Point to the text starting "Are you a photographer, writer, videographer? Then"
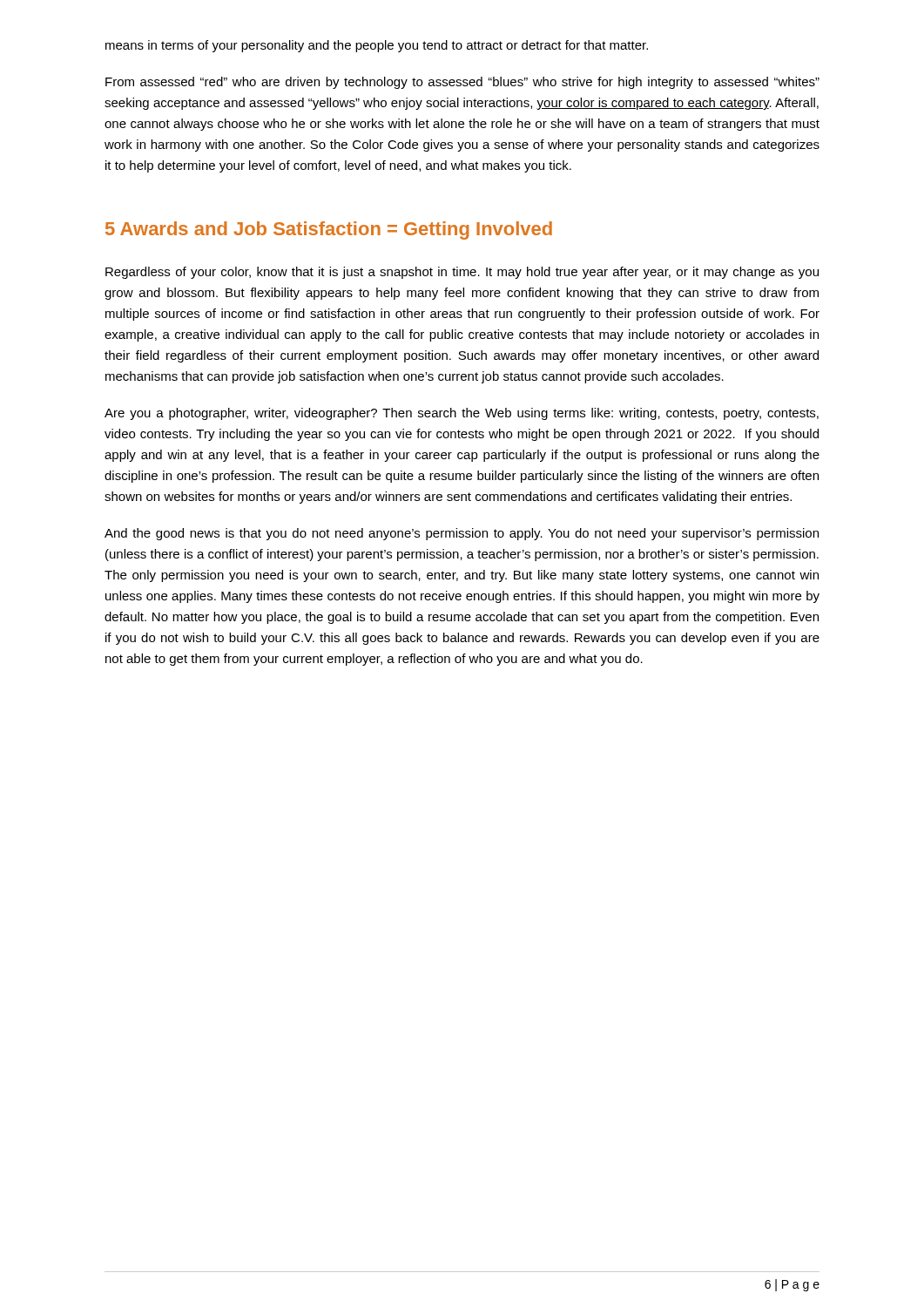The width and height of the screenshot is (924, 1307). 462,454
